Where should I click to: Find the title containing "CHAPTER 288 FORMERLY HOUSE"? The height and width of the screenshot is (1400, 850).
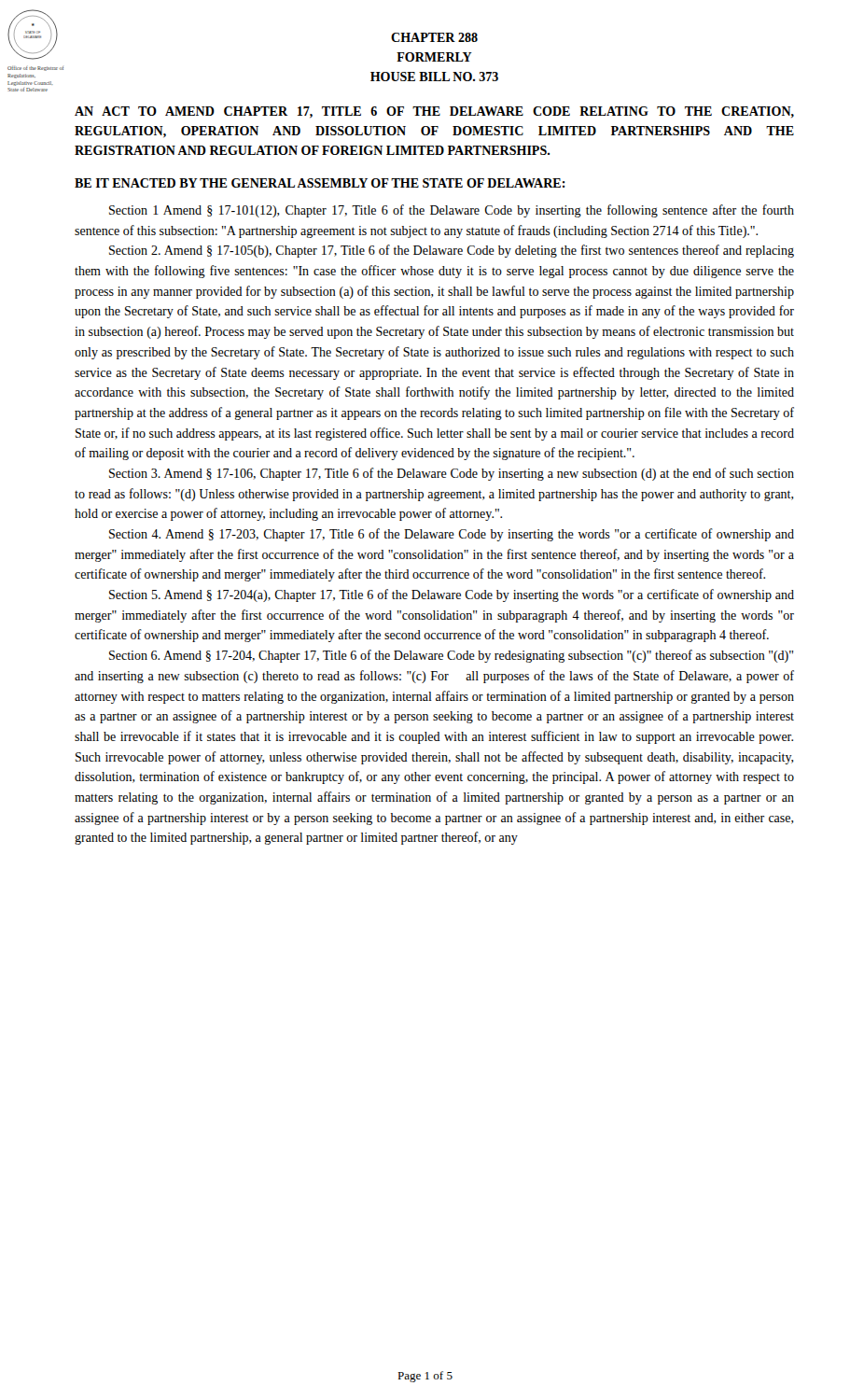click(434, 57)
